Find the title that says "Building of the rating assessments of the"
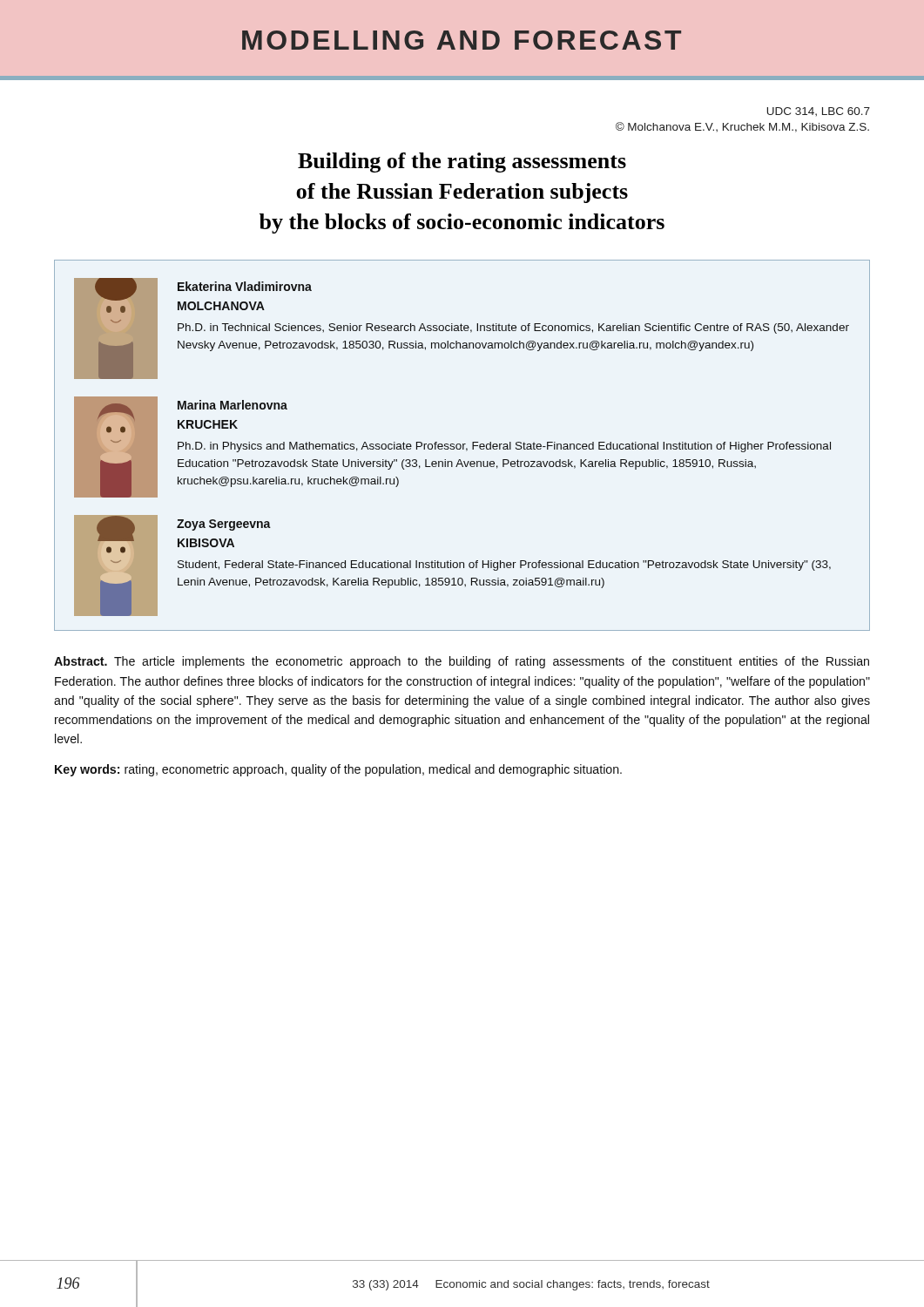Screen dimensions: 1307x924 tap(462, 191)
